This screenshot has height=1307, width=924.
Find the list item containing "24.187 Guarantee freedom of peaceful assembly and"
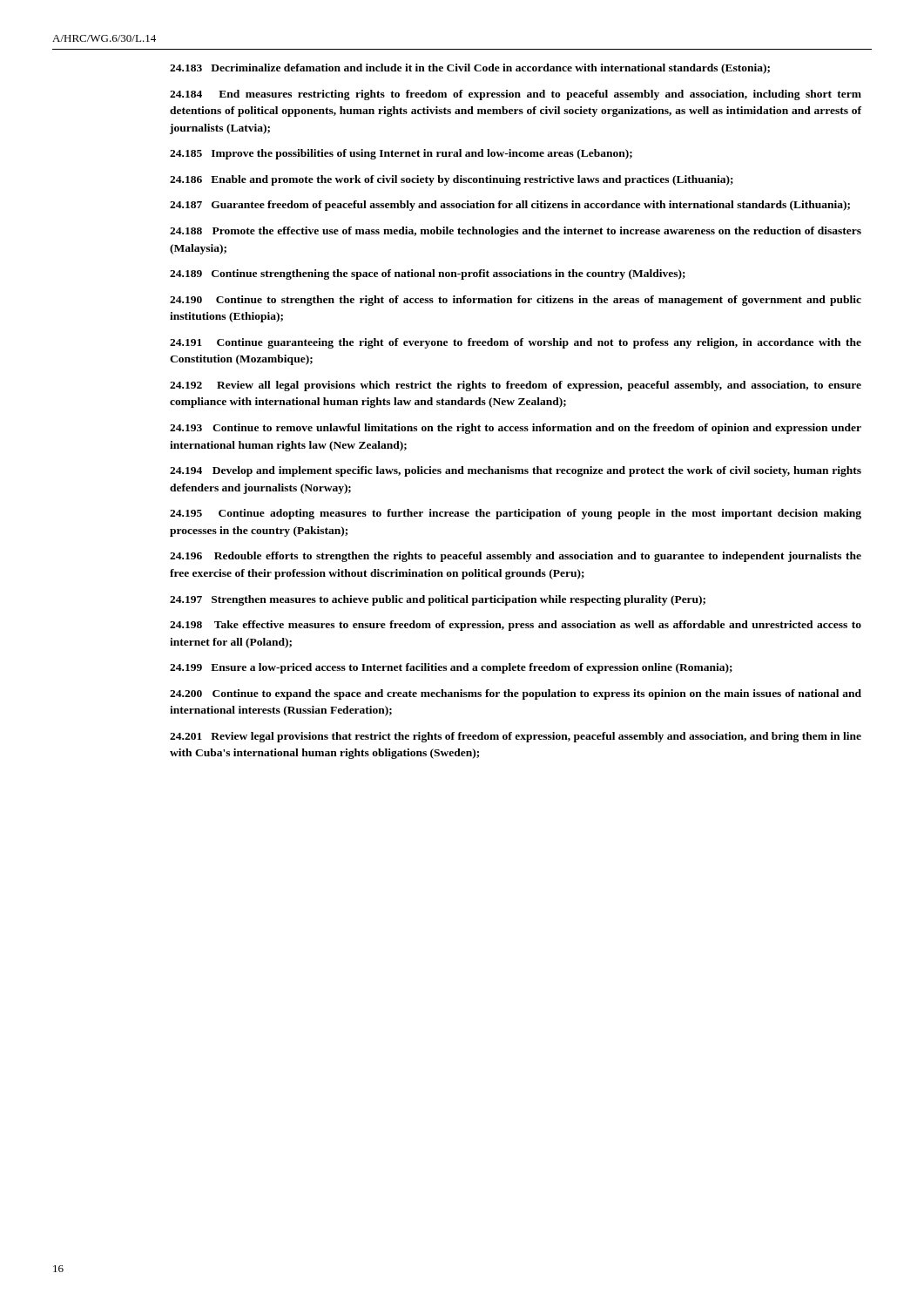coord(510,205)
